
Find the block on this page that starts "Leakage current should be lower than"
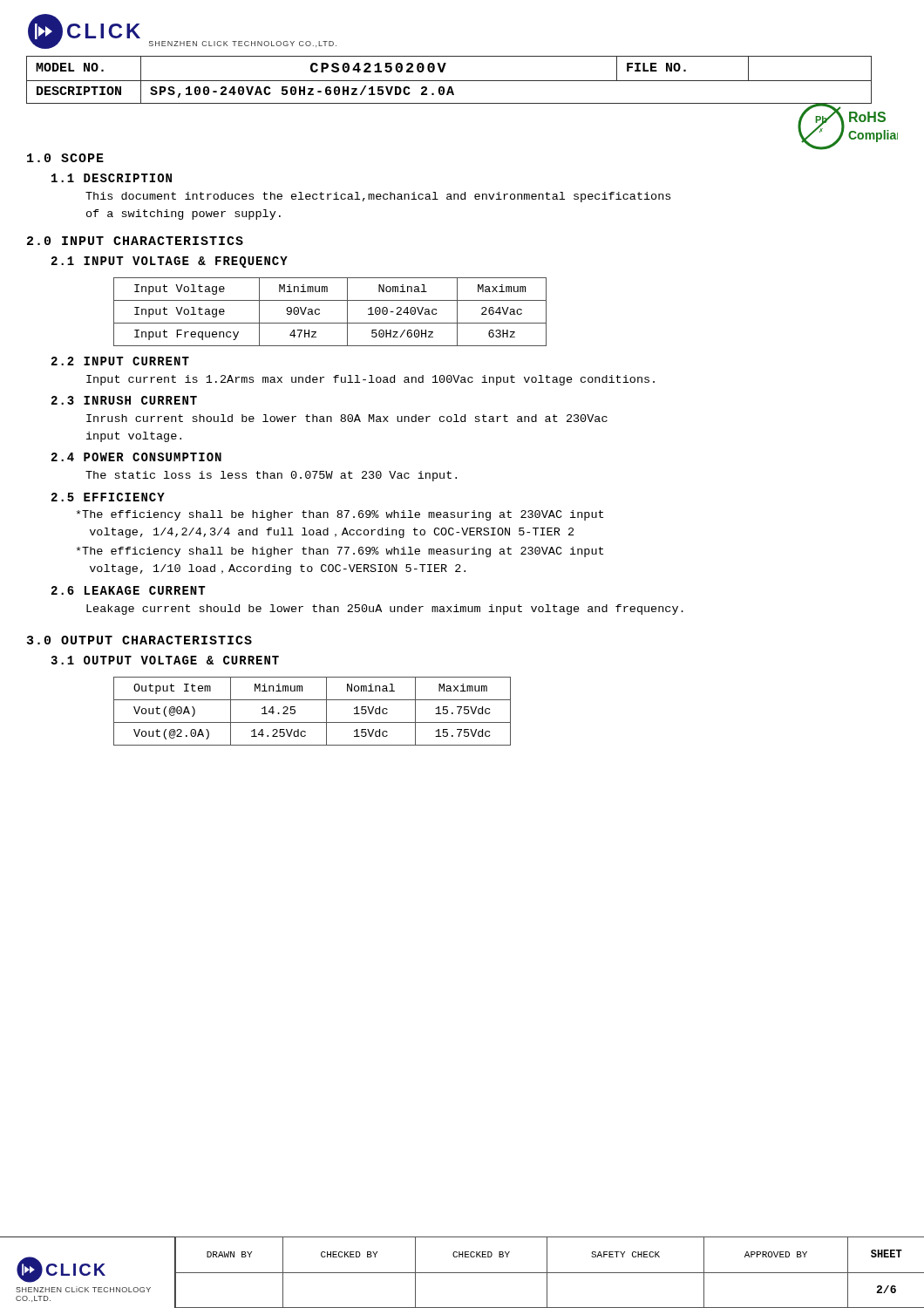pos(386,609)
